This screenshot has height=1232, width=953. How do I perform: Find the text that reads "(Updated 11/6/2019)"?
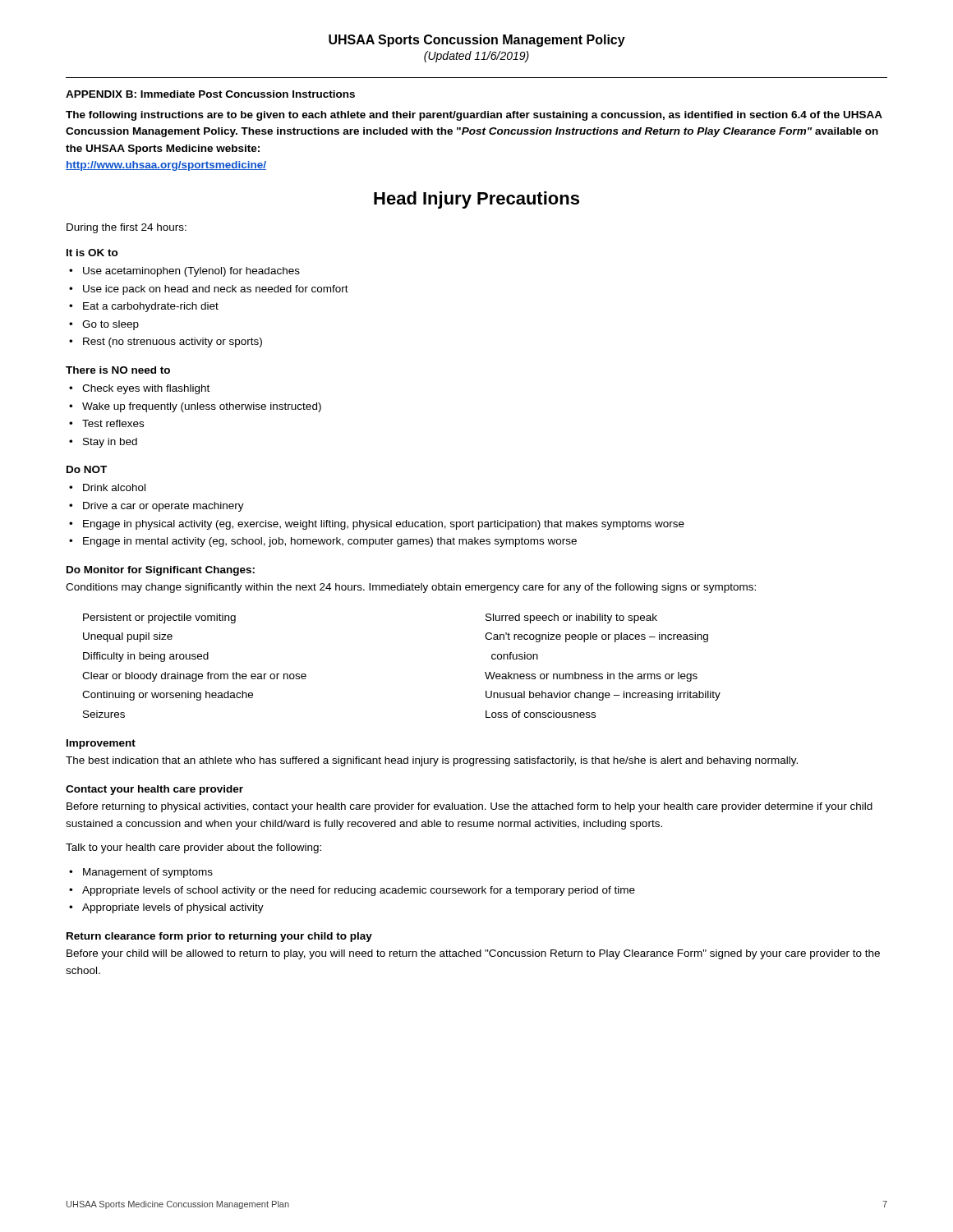476,56
